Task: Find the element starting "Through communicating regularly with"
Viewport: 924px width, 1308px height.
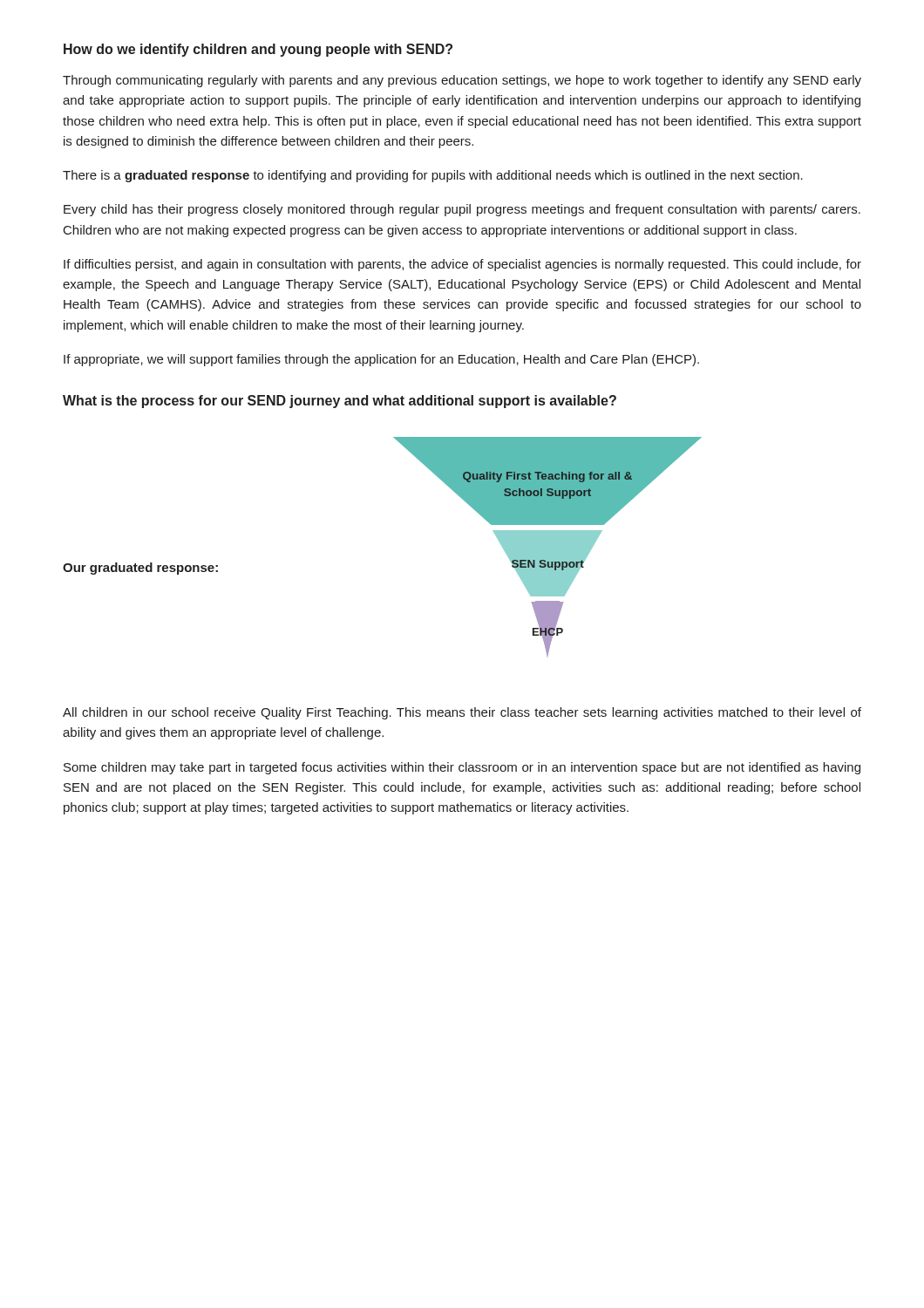Action: [462, 110]
